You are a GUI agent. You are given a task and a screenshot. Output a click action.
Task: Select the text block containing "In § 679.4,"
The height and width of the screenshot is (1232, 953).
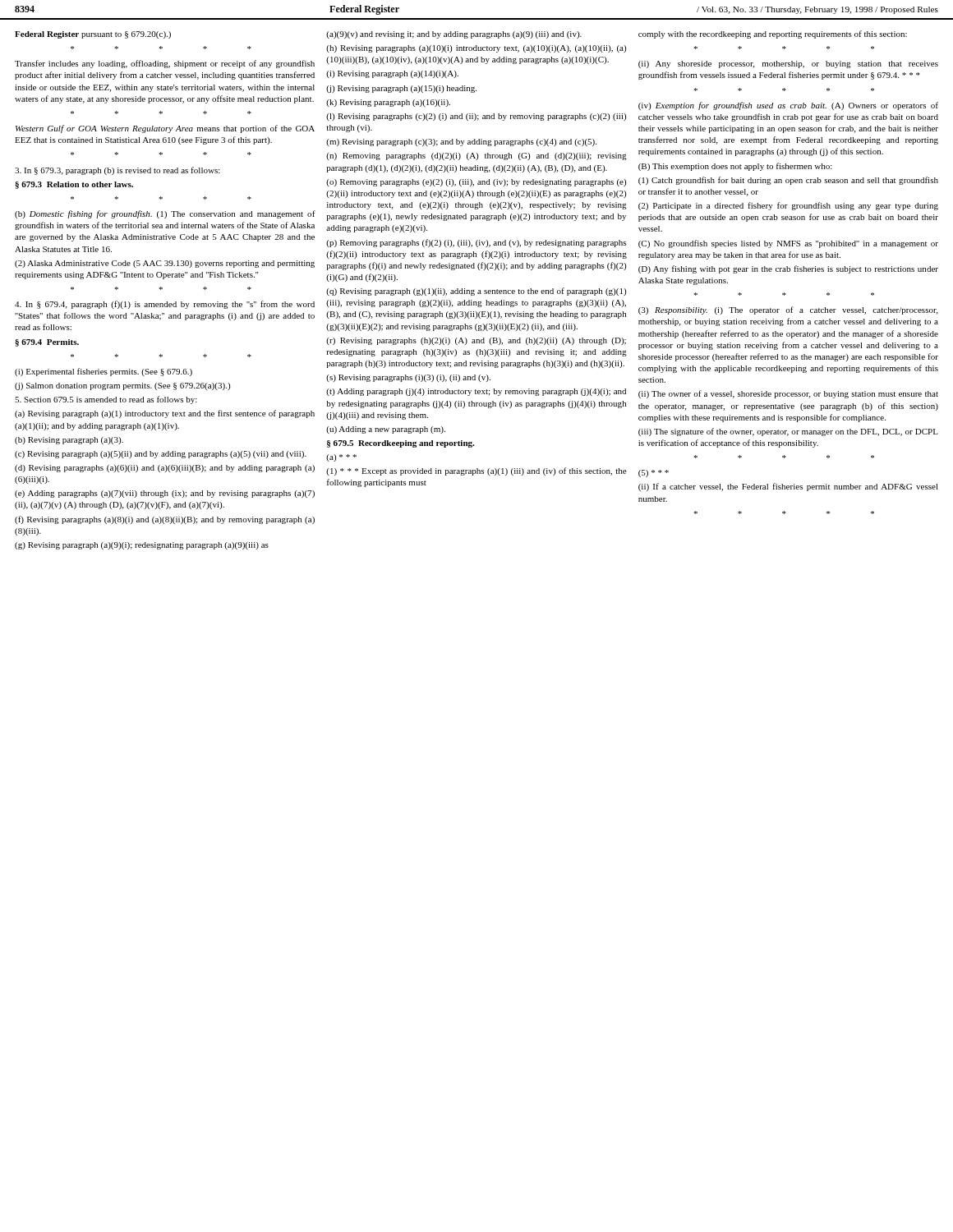point(165,316)
